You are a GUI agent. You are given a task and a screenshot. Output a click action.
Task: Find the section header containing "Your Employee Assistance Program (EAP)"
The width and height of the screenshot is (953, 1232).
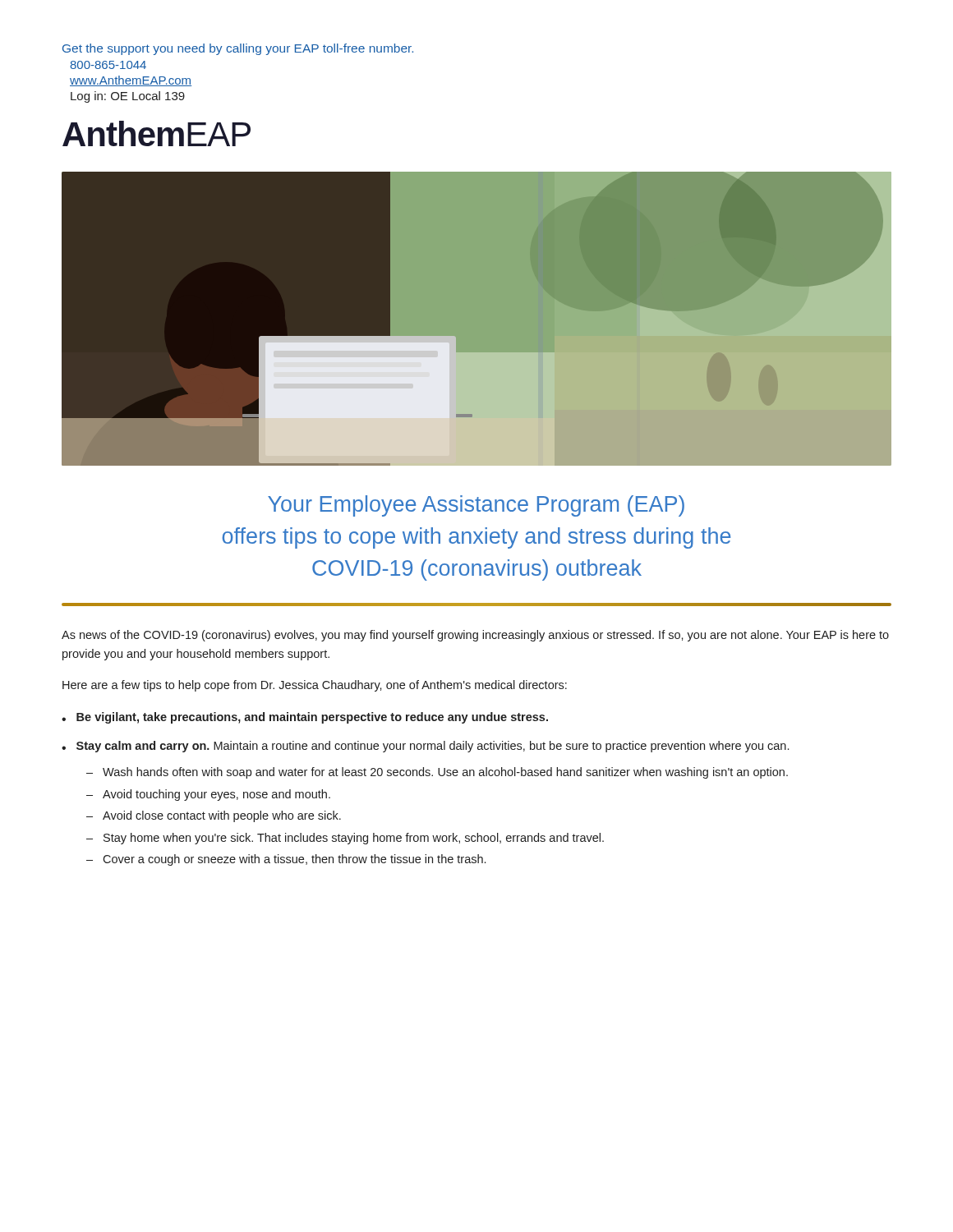(x=476, y=537)
